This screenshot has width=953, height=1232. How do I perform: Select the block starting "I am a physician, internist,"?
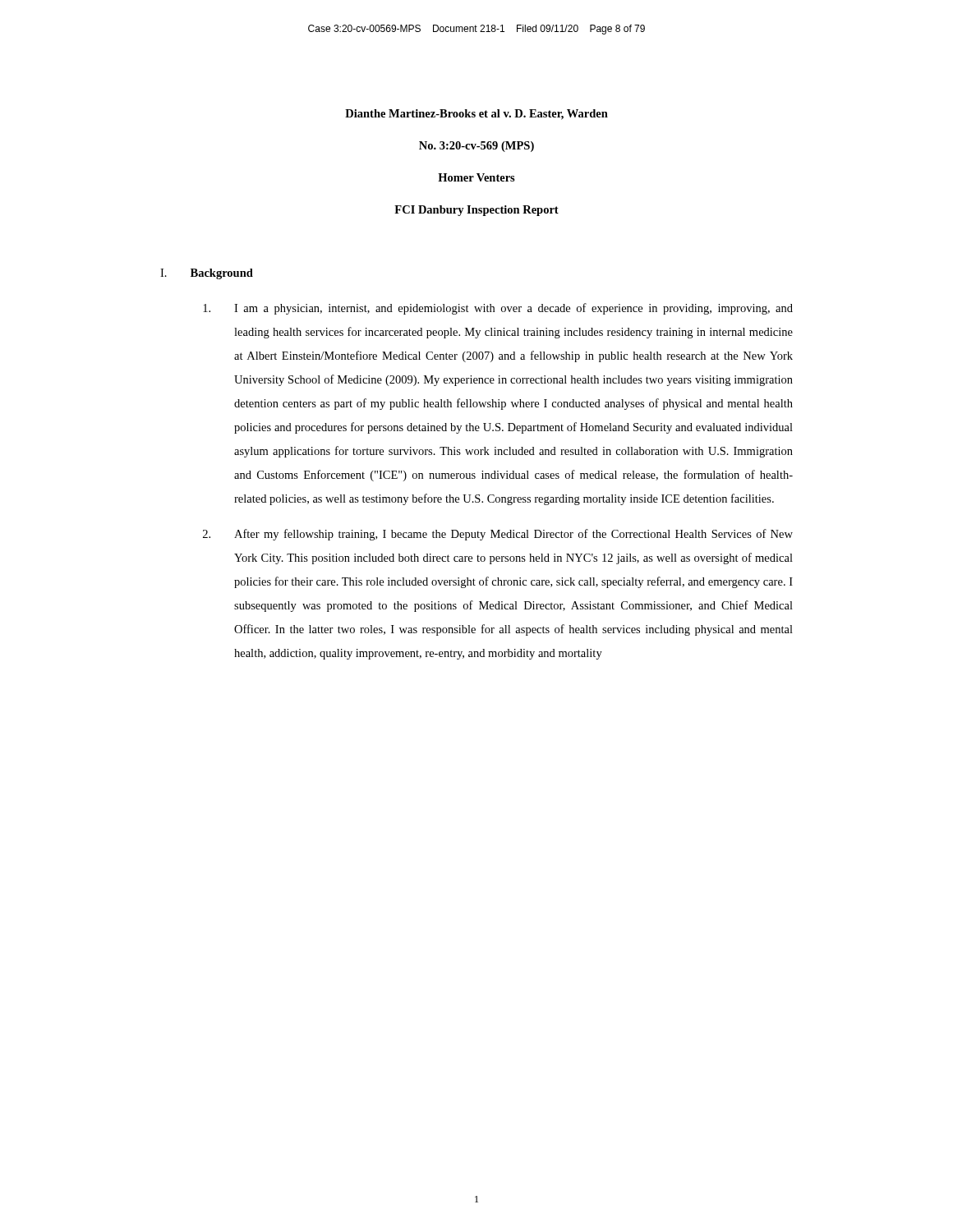(x=513, y=403)
